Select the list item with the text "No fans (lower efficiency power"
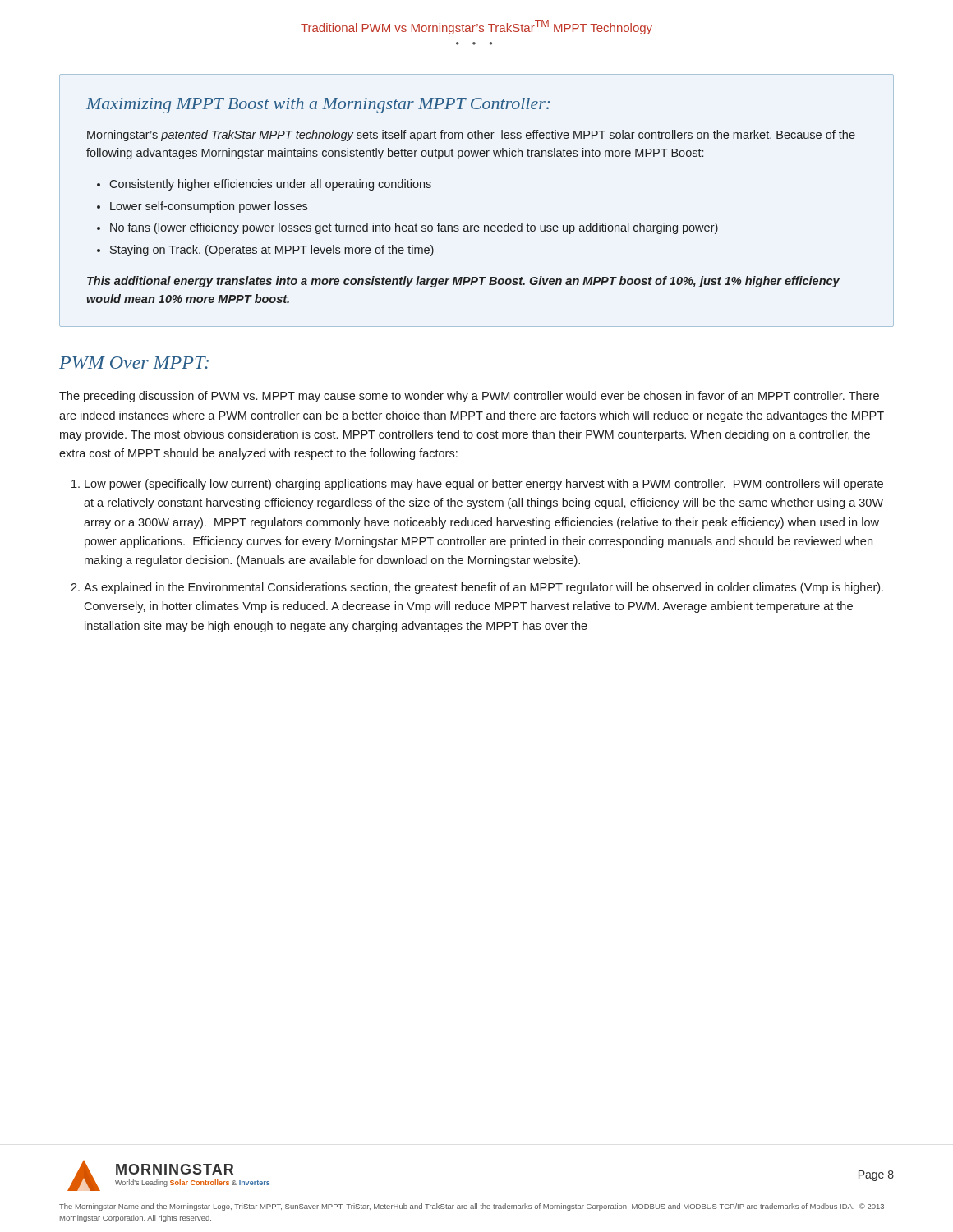Viewport: 953px width, 1232px height. click(414, 228)
